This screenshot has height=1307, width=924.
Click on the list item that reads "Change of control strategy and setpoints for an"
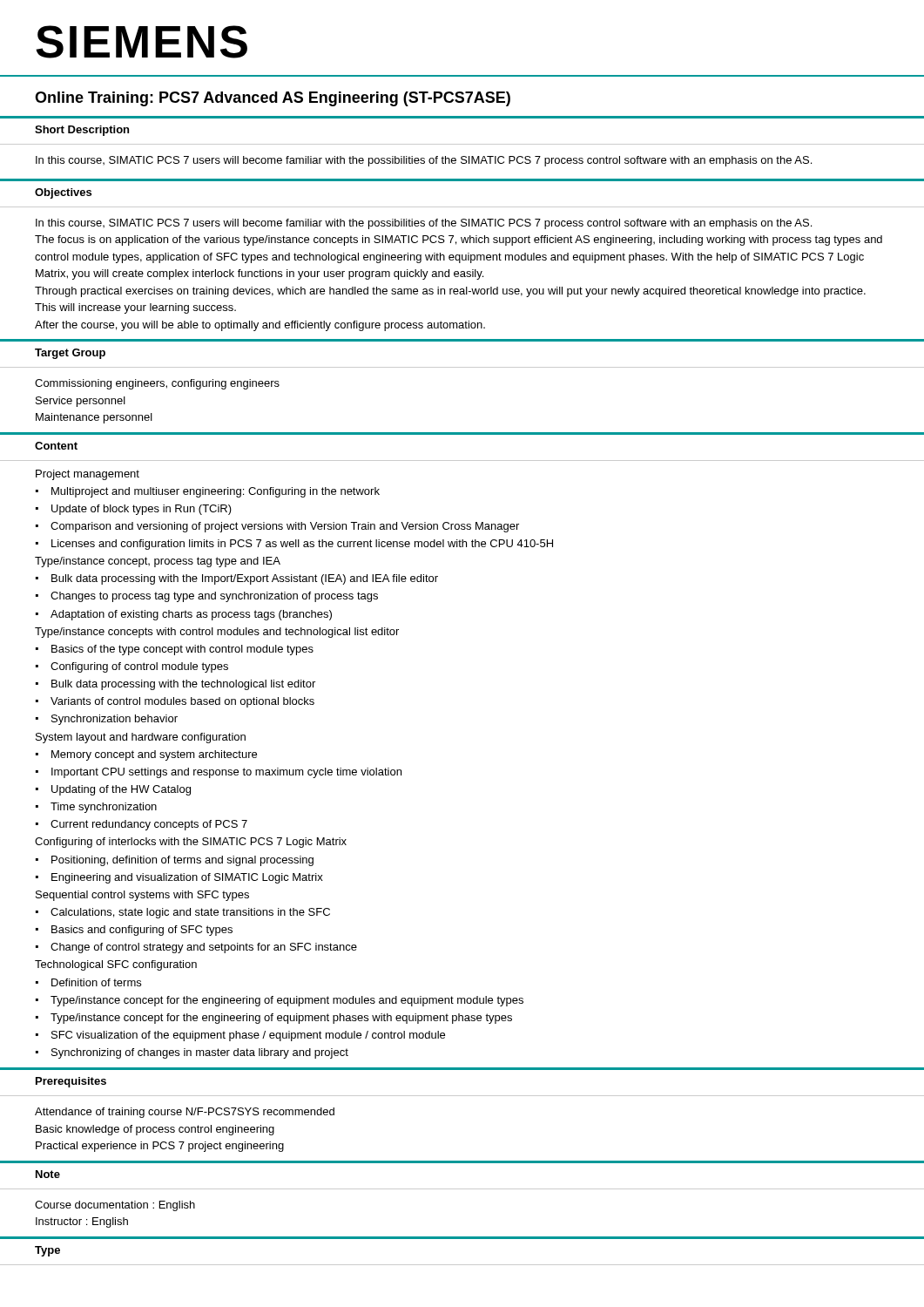click(x=204, y=947)
